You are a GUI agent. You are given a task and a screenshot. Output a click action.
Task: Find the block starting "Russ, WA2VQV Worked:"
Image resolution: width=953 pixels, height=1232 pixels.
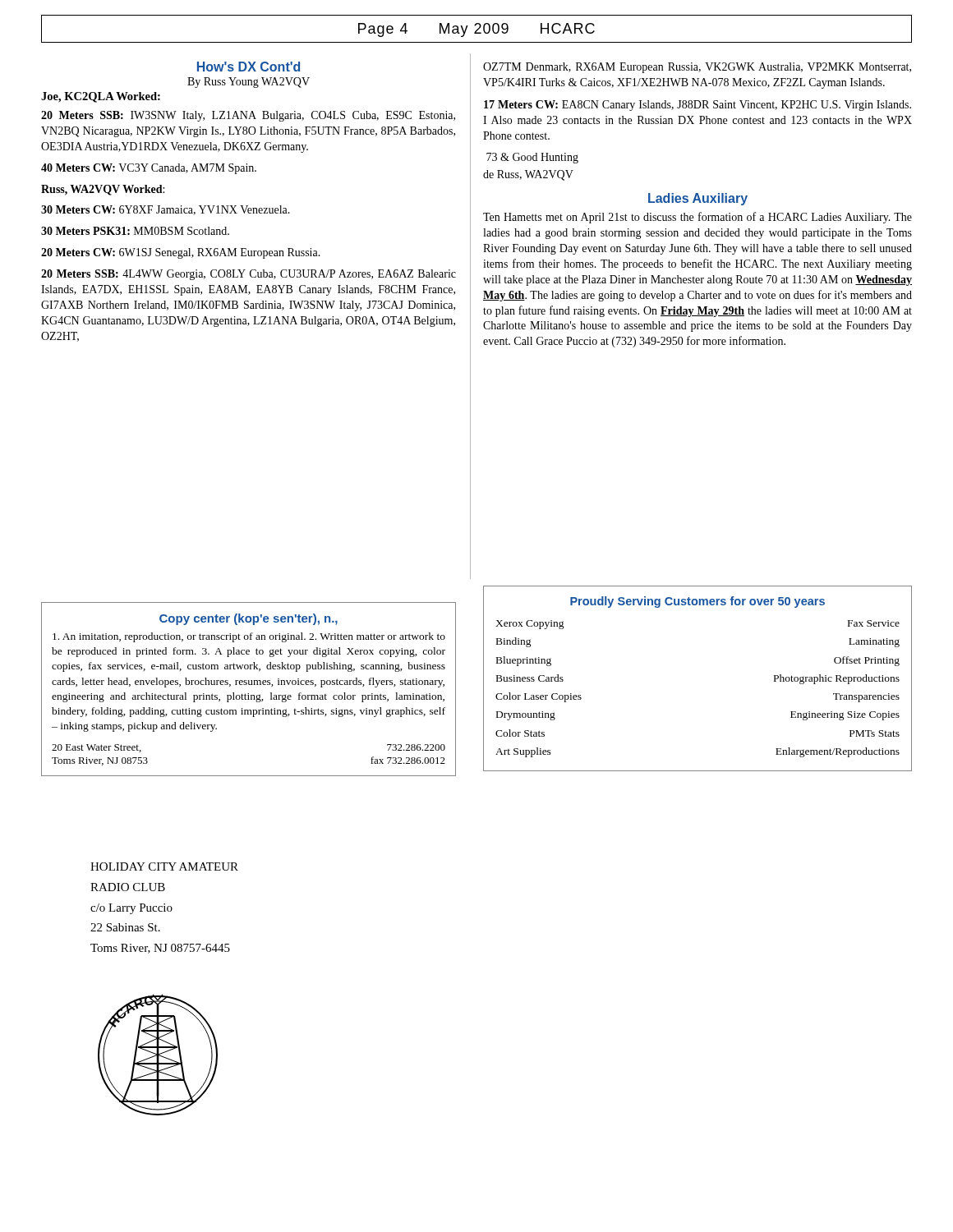[103, 189]
